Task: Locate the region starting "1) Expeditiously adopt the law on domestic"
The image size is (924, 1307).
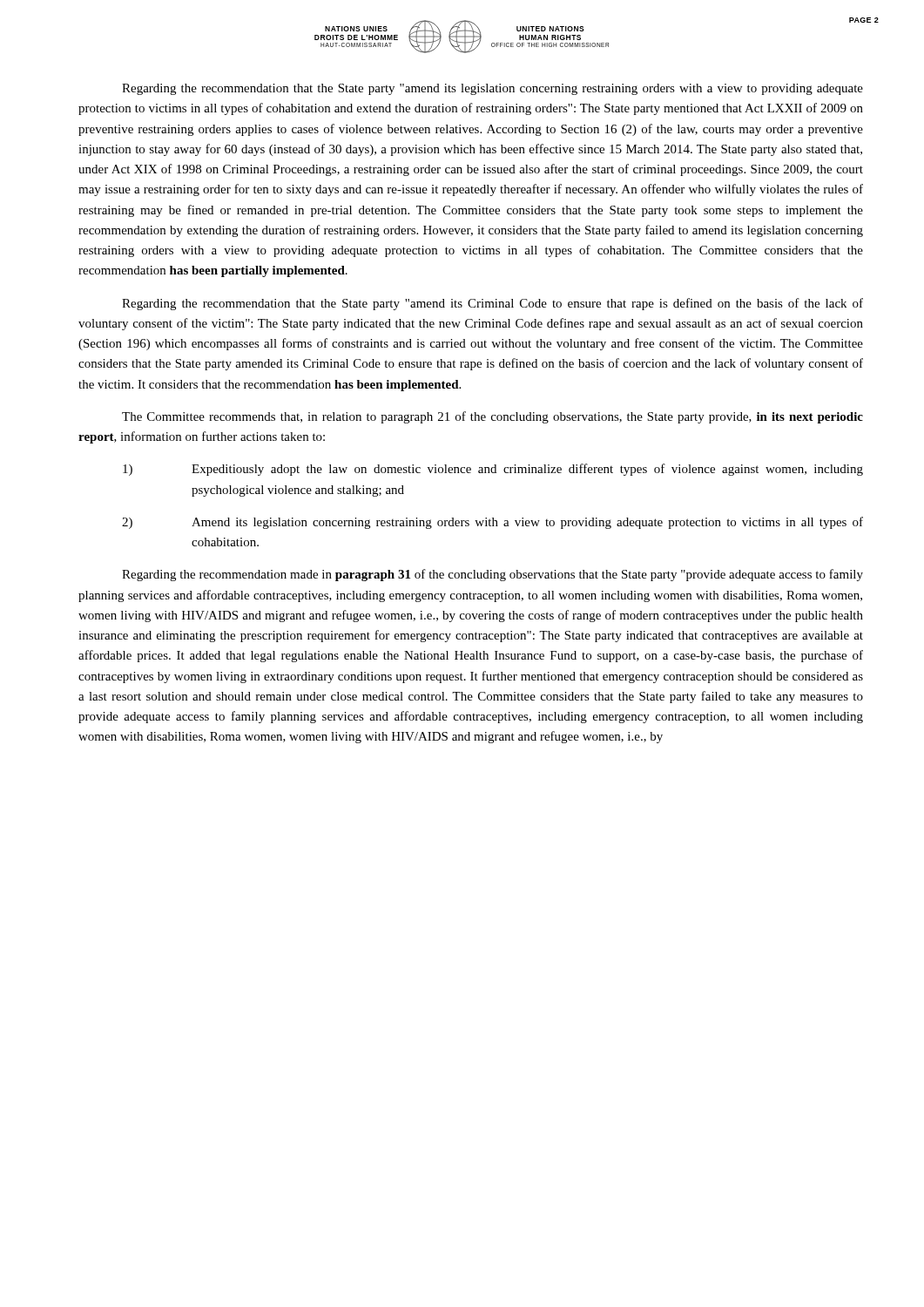Action: (471, 480)
